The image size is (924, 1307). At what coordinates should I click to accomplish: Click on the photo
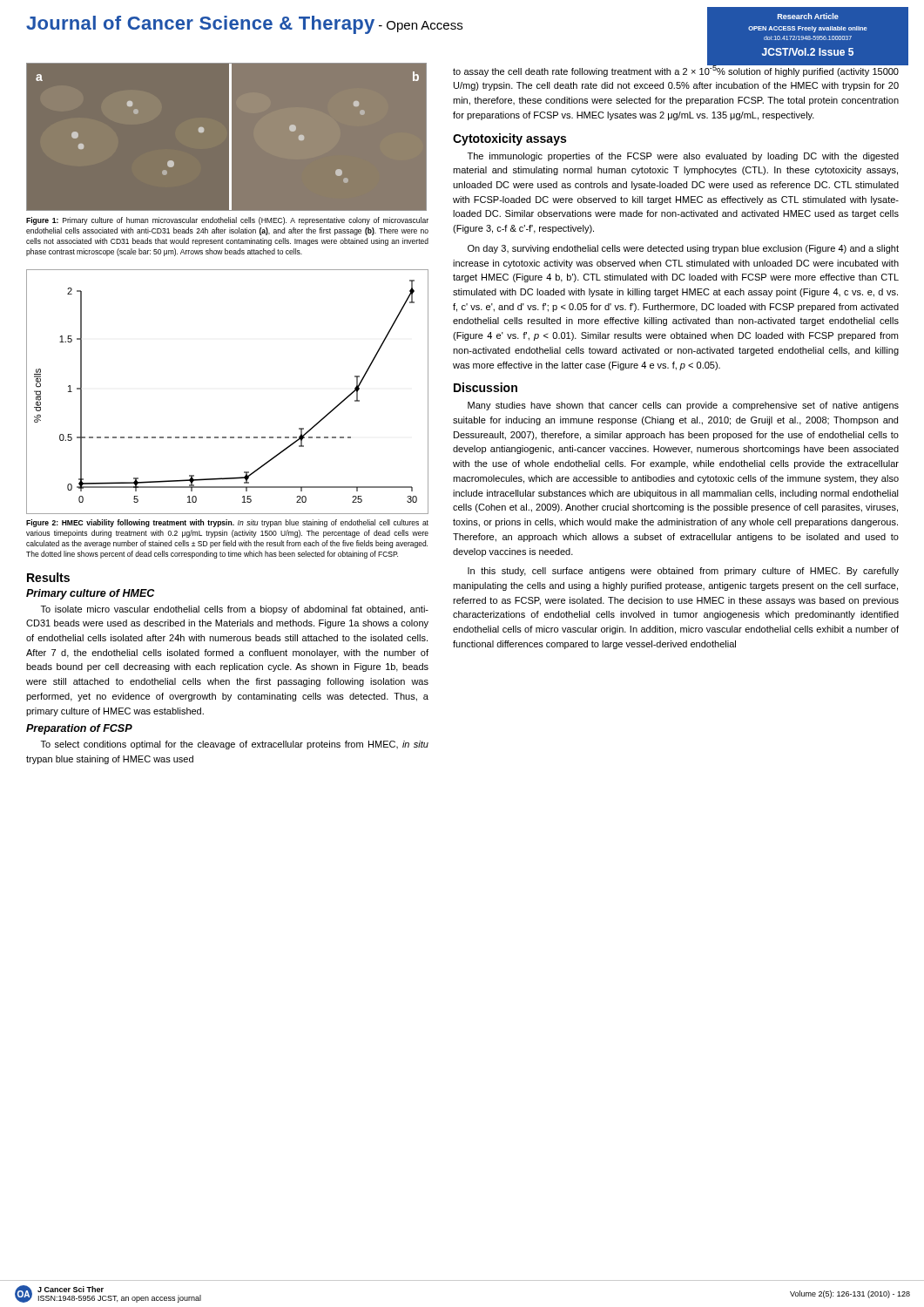pos(226,137)
